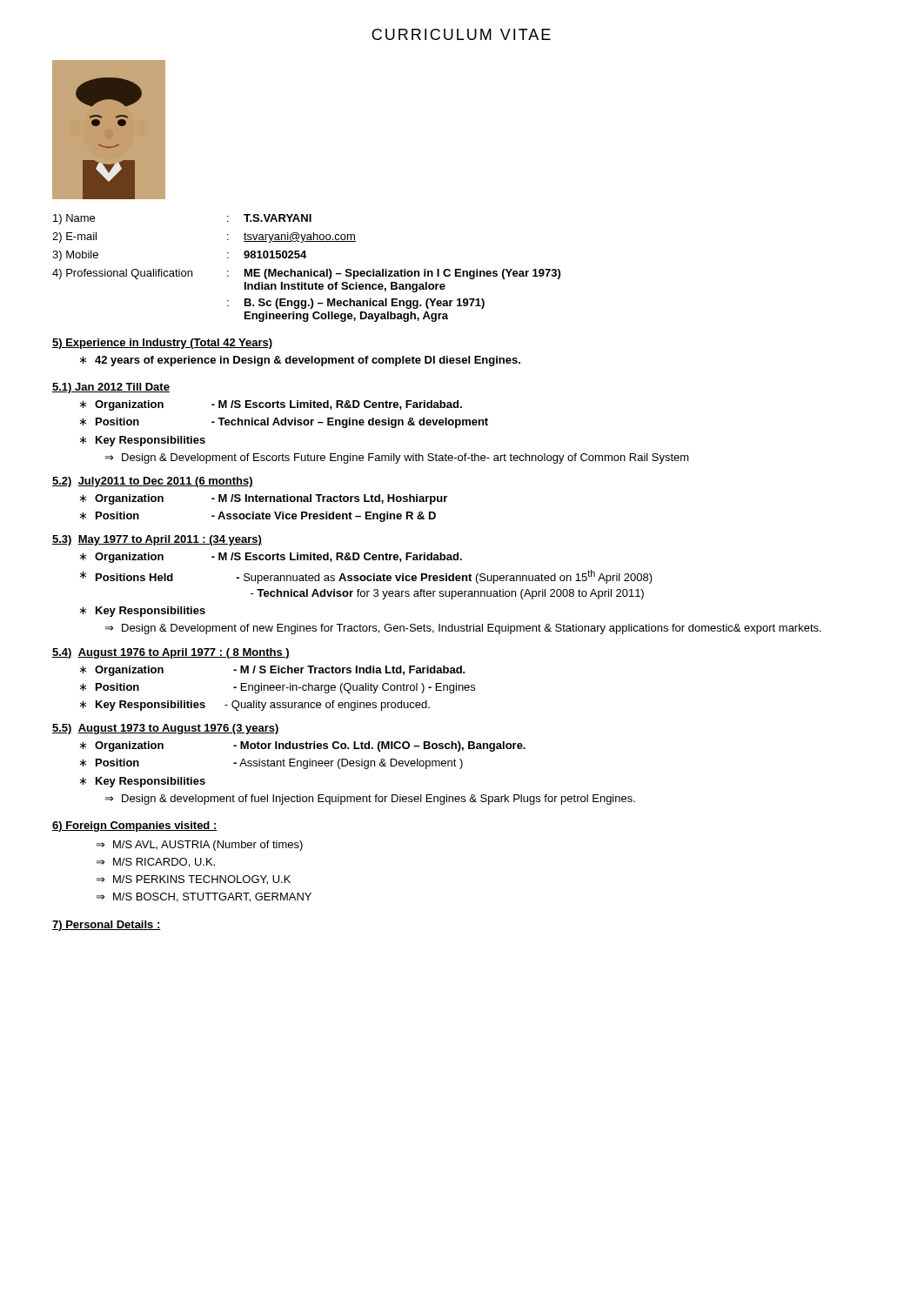924x1305 pixels.
Task: Click on the section header with the text "May 1977 to April"
Action: point(170,539)
